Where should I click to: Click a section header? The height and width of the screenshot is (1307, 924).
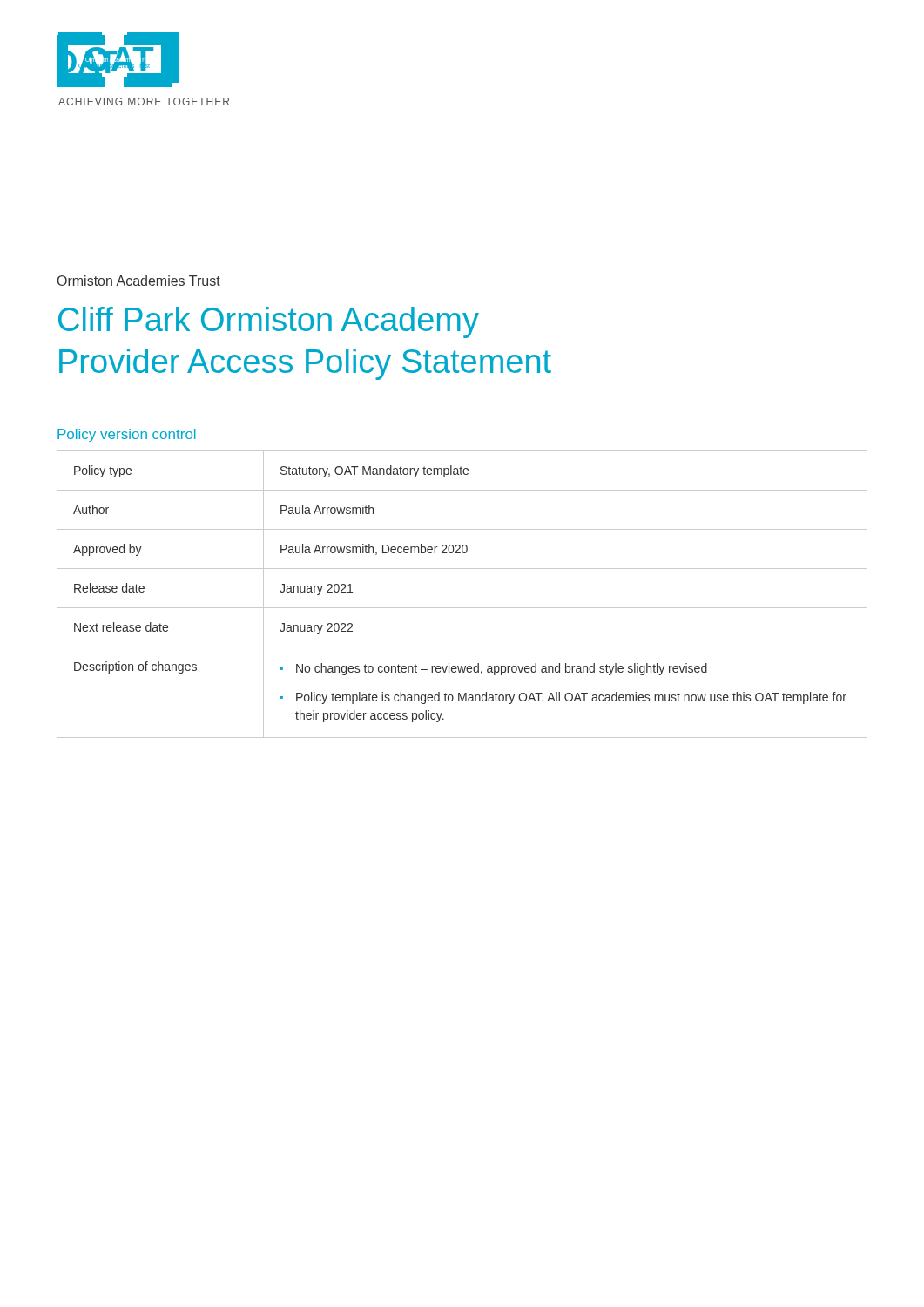[x=127, y=434]
